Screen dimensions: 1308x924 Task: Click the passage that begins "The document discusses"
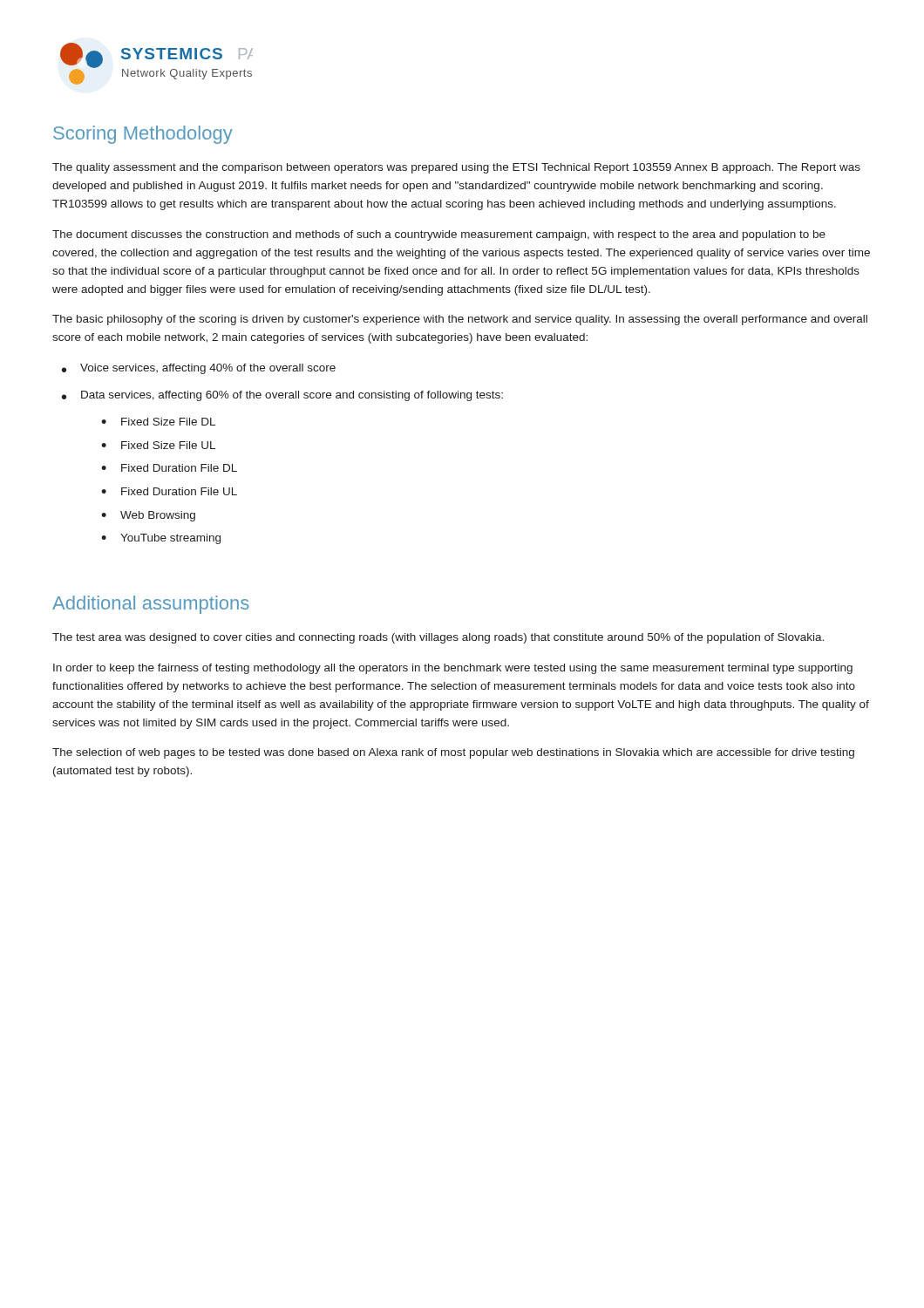click(461, 261)
